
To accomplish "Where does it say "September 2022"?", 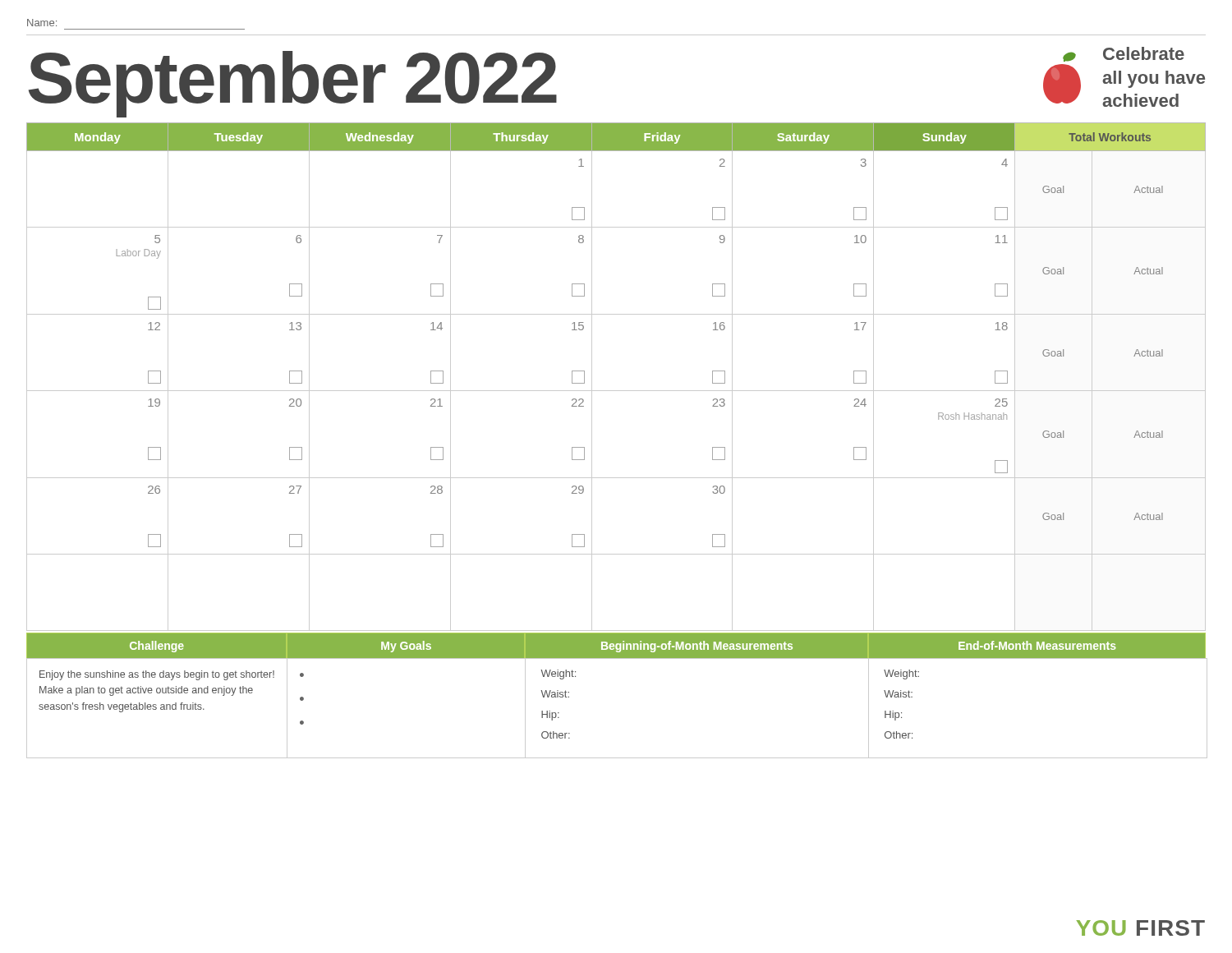I will click(292, 78).
